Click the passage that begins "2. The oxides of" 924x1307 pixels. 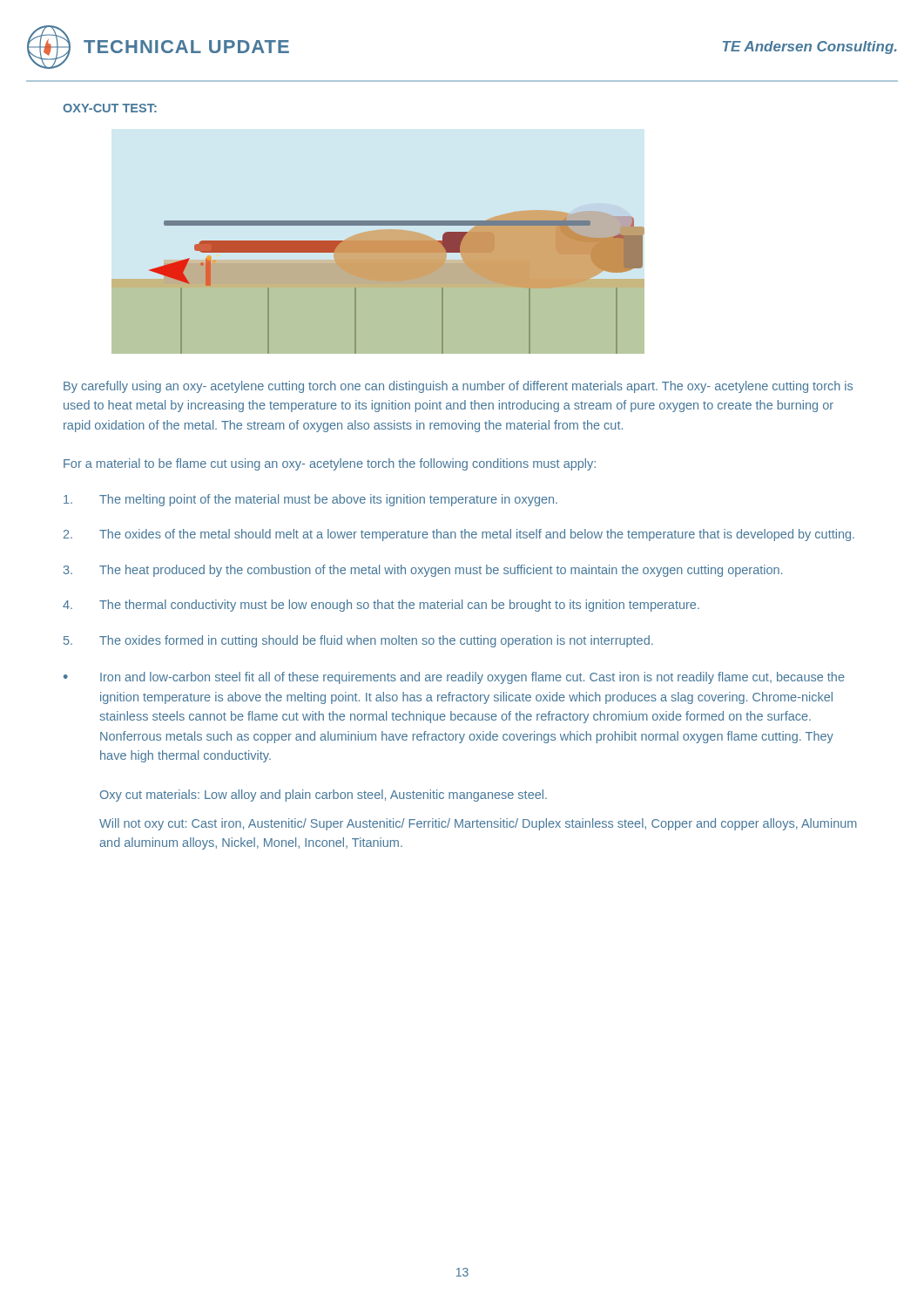click(459, 535)
